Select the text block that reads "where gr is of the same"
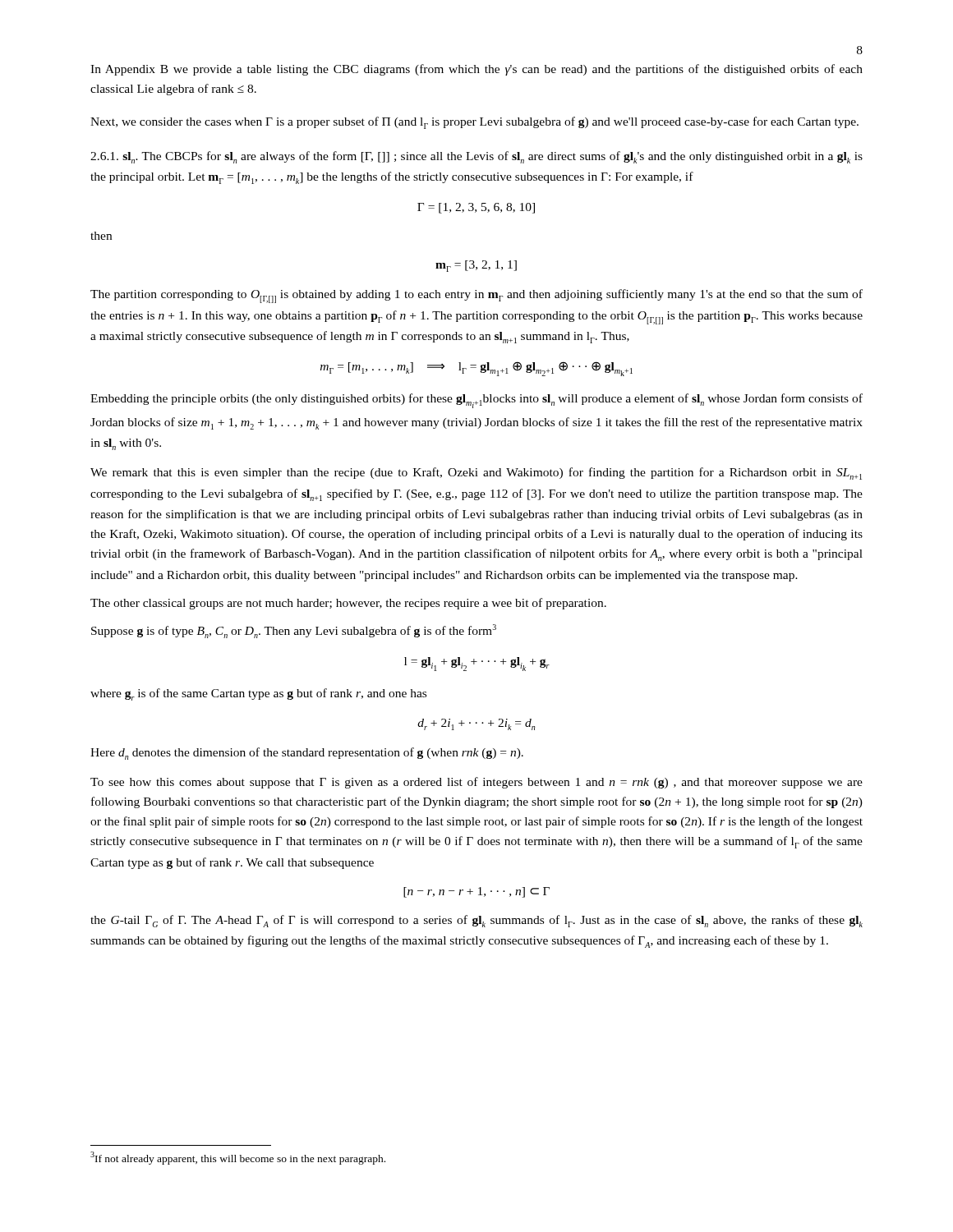Screen dimensions: 1232x953 tap(258, 694)
